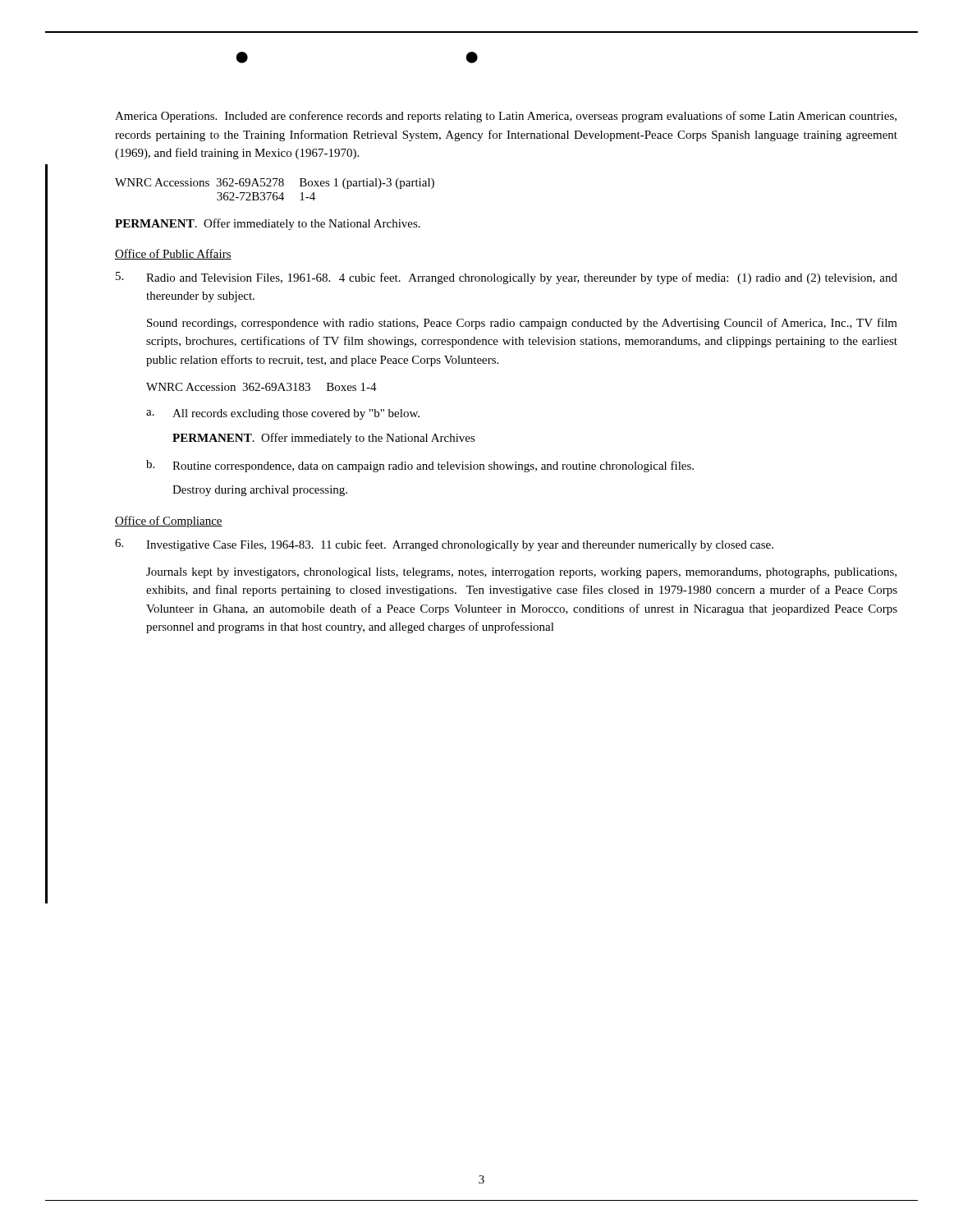Locate the block of text that opens with "WNRC Accessions 362-69A5278"
Viewport: 963px width, 1232px height.
click(275, 189)
